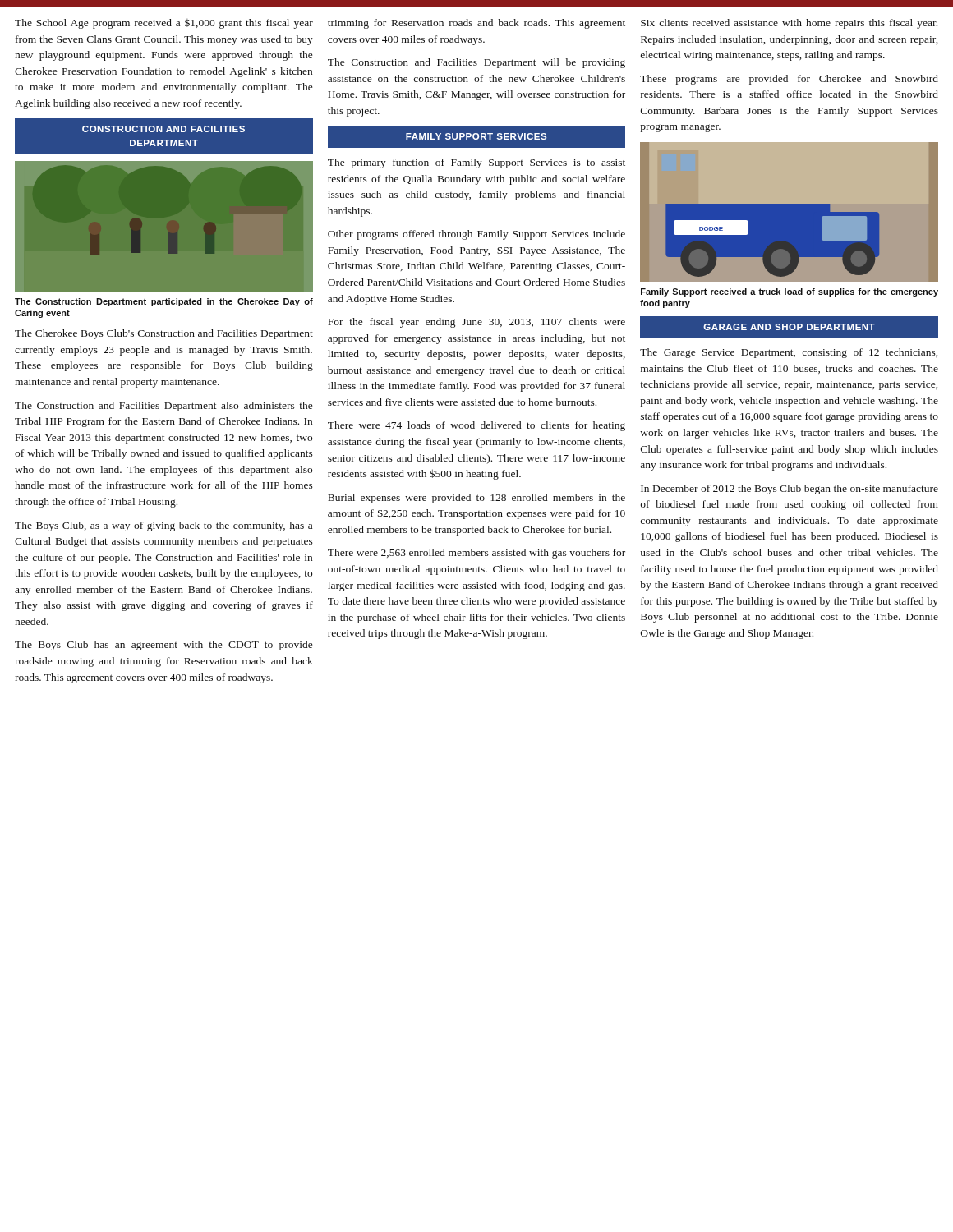Locate the text "FAMILY SUPPORT SERVICES"
The height and width of the screenshot is (1232, 953).
pos(476,137)
